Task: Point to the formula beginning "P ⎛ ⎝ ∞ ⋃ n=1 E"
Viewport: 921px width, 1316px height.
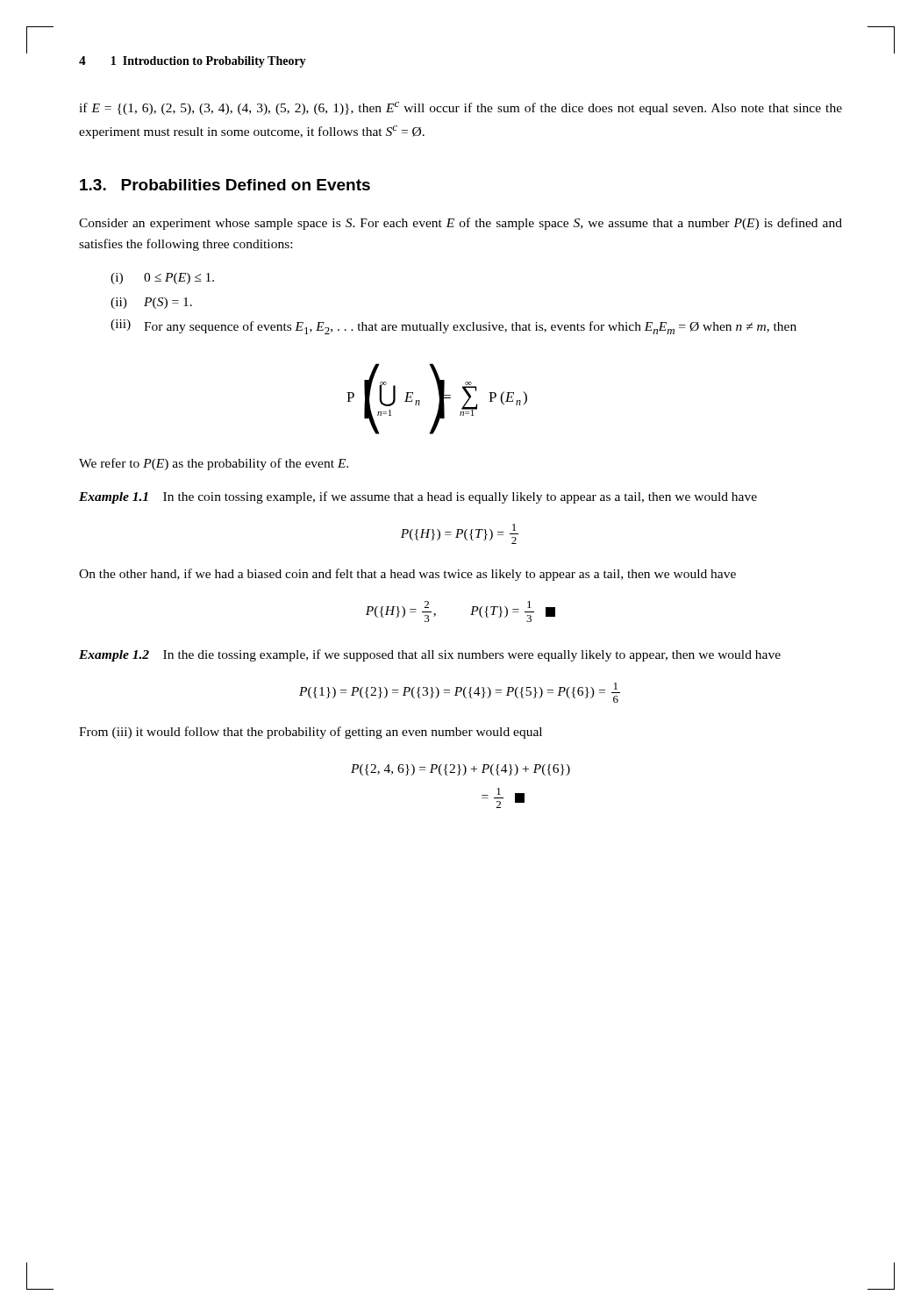Action: pyautogui.click(x=460, y=396)
